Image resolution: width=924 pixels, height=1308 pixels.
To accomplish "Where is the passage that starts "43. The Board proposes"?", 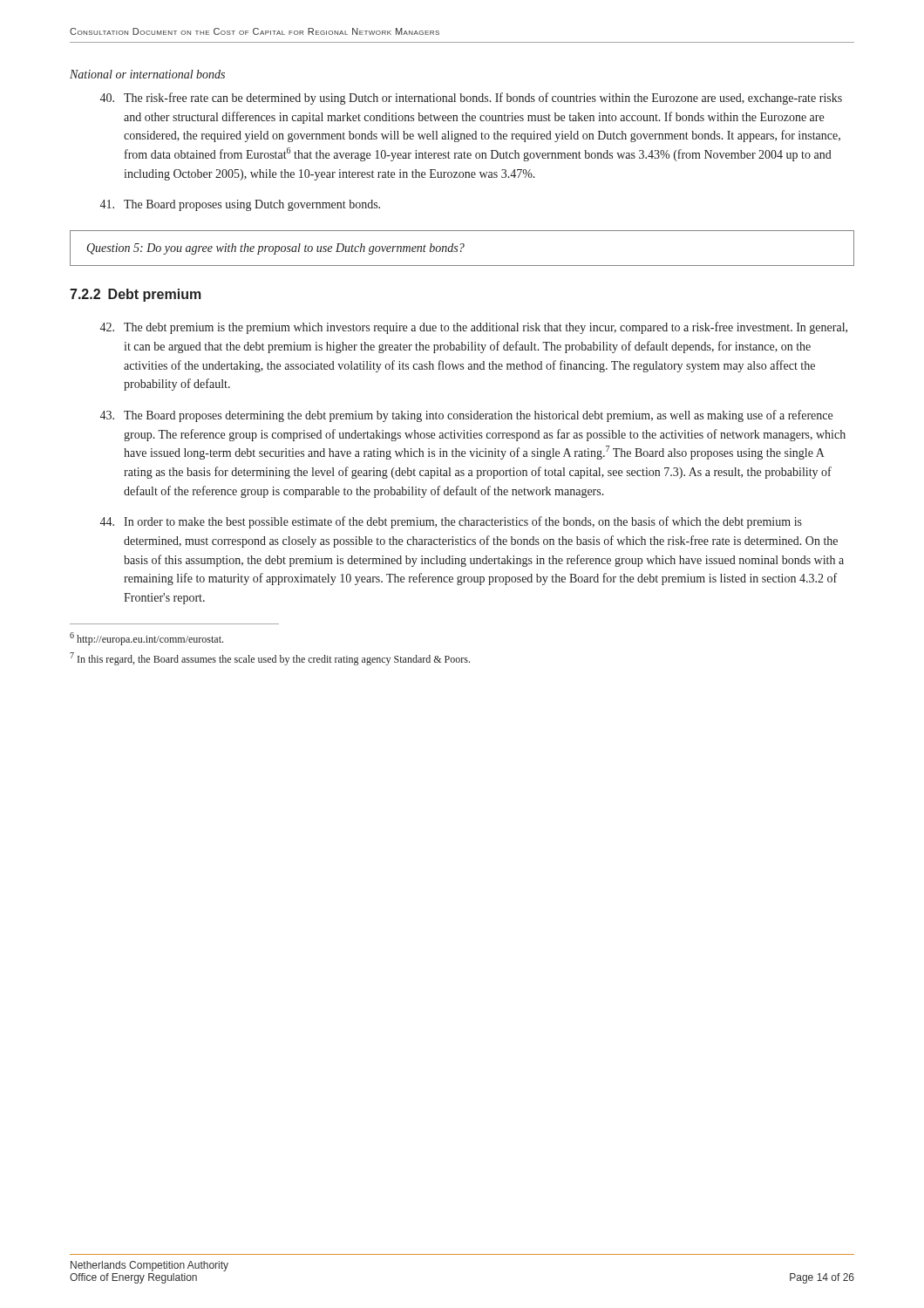I will [x=462, y=454].
